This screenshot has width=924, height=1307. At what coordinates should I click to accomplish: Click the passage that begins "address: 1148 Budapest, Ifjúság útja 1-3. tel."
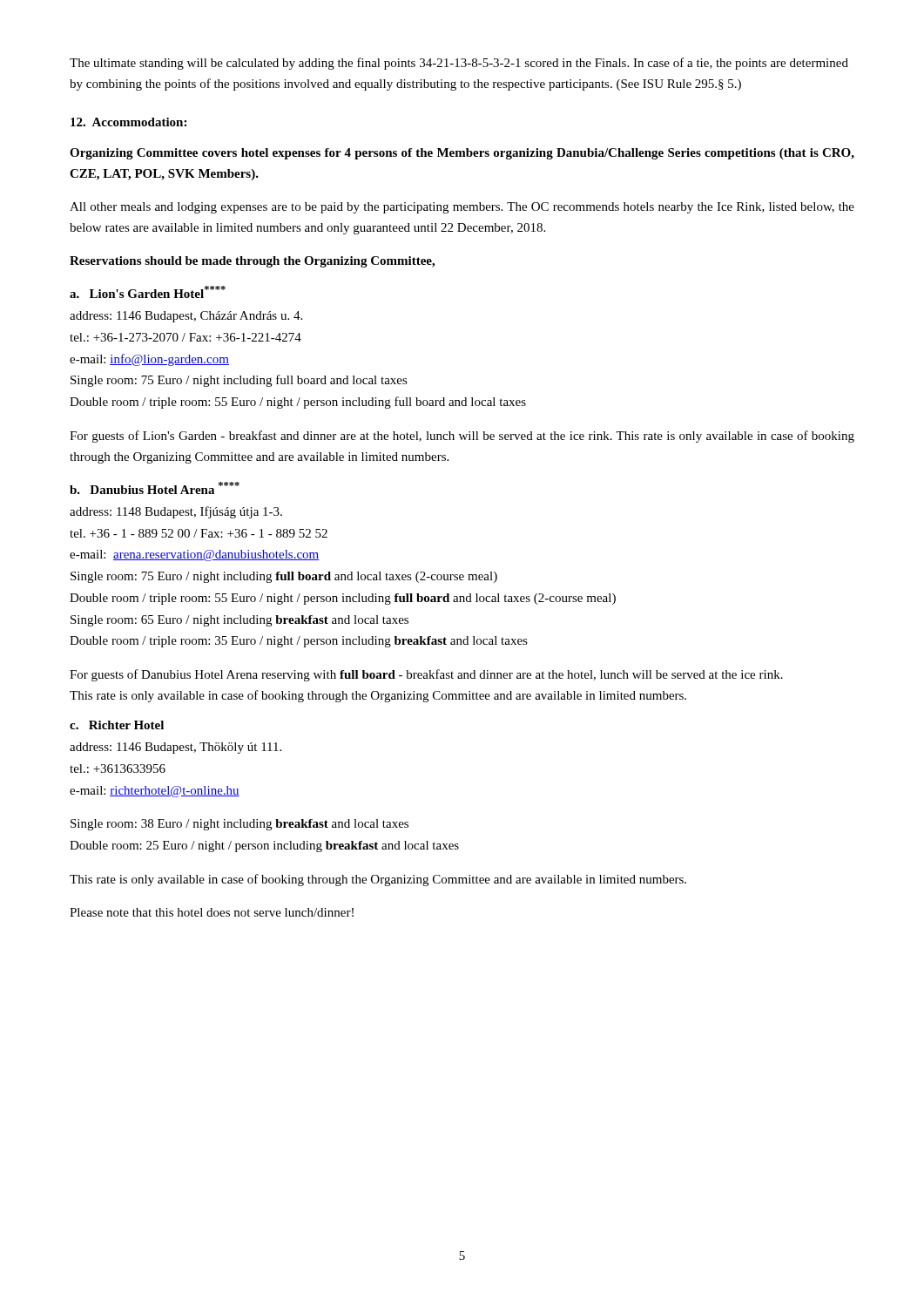(x=343, y=576)
